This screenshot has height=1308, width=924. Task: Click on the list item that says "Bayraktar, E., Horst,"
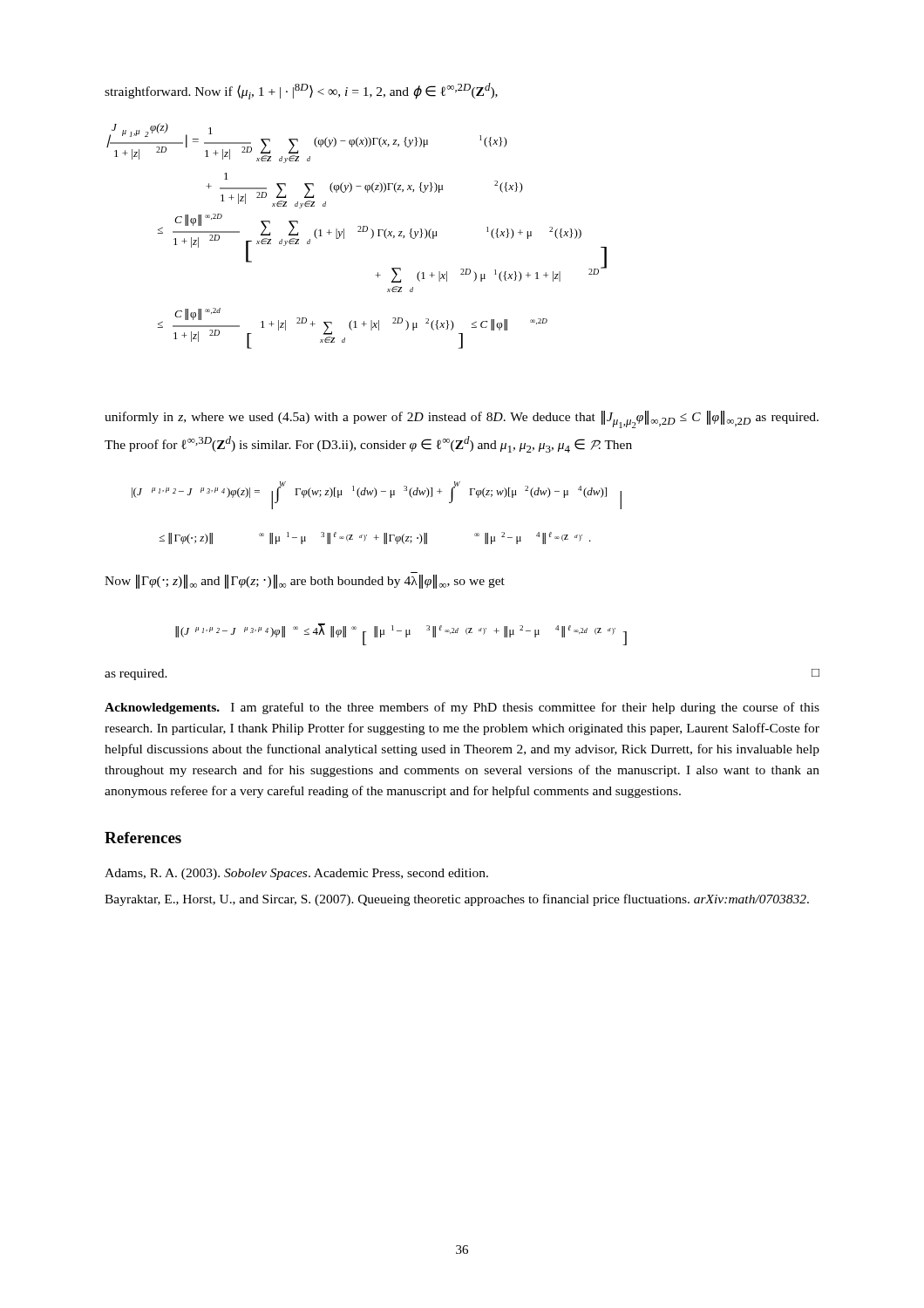[457, 898]
